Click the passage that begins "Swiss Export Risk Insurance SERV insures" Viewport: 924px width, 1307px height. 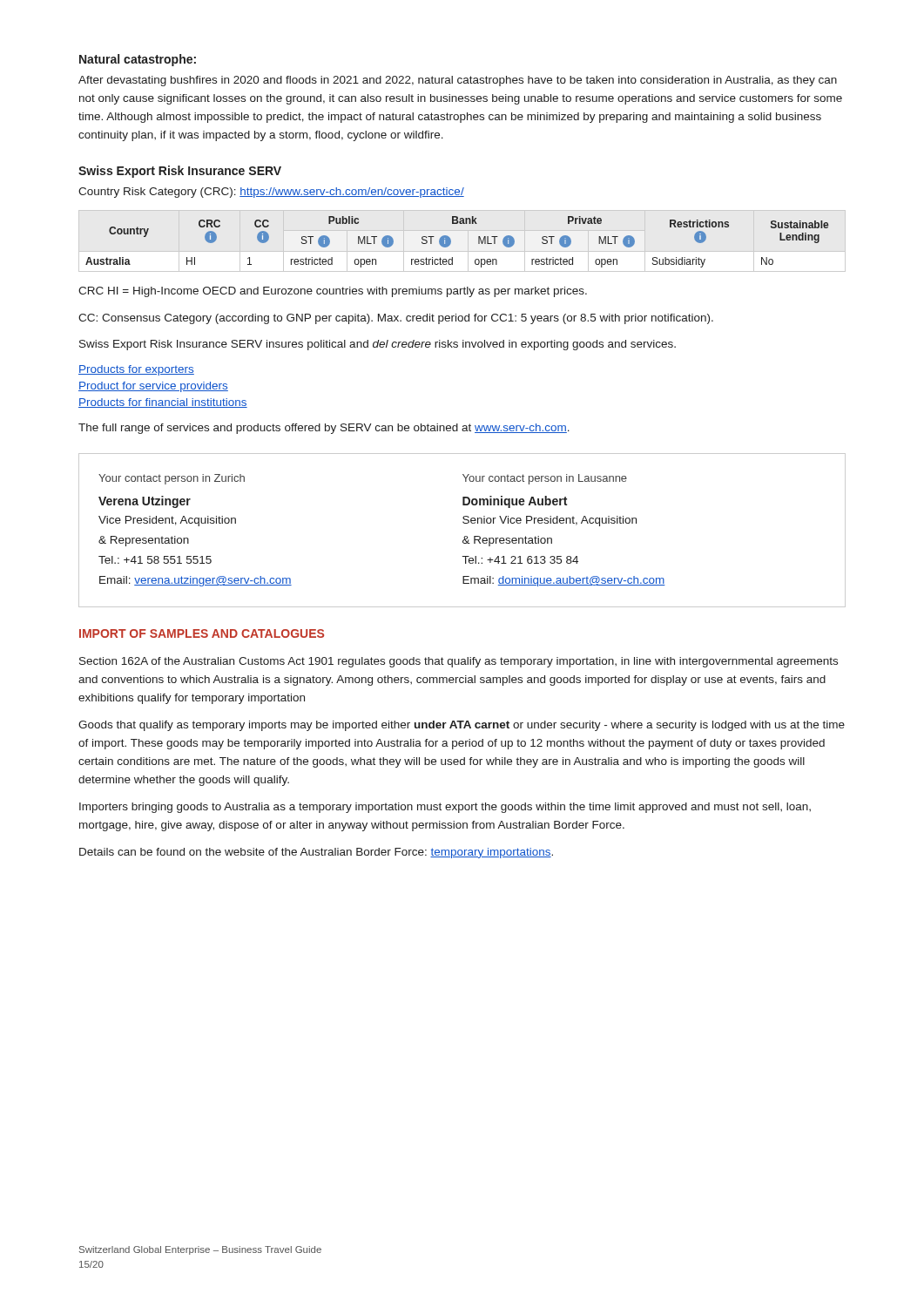[x=378, y=344]
